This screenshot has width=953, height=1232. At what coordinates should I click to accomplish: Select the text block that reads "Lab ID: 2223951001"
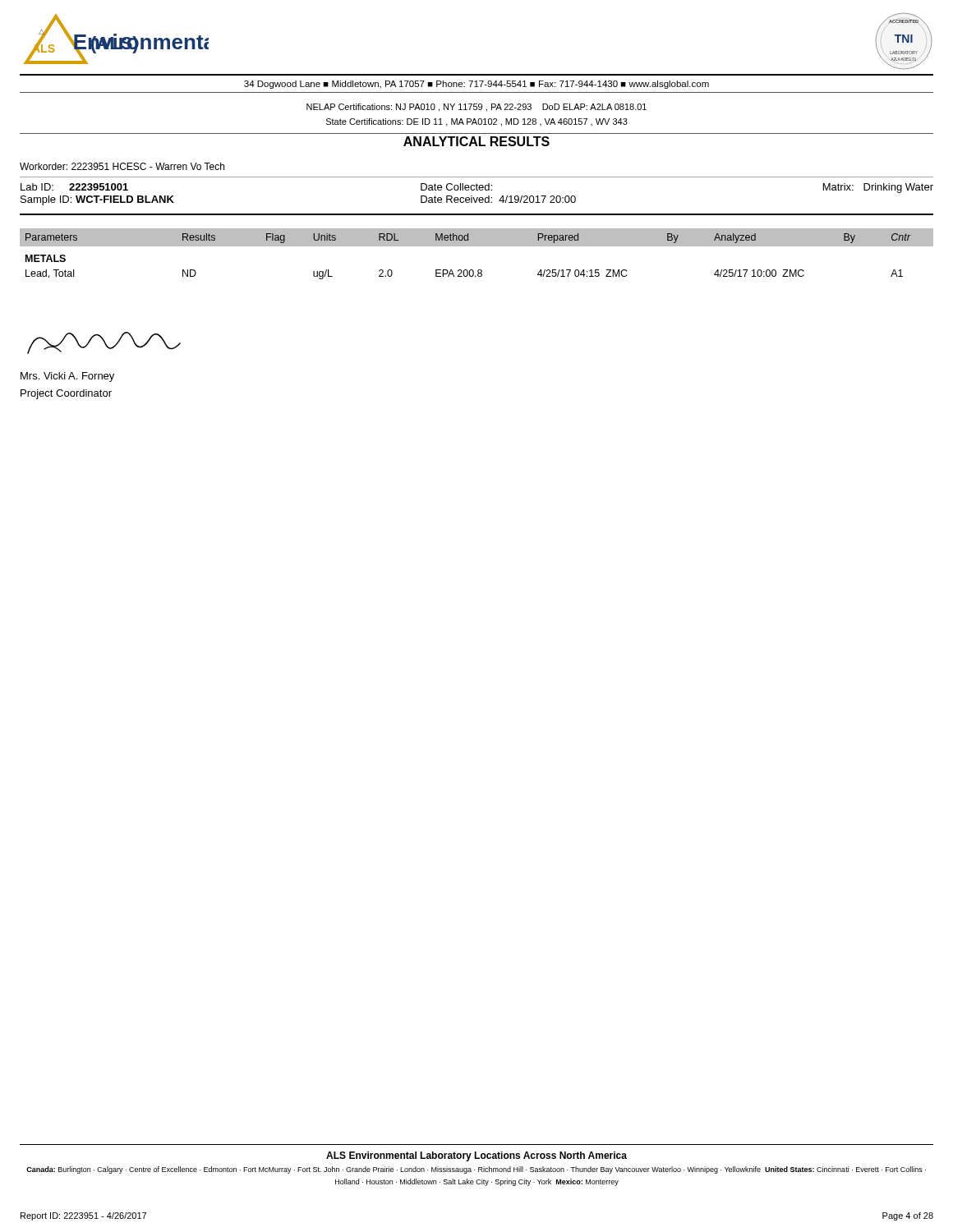click(476, 193)
